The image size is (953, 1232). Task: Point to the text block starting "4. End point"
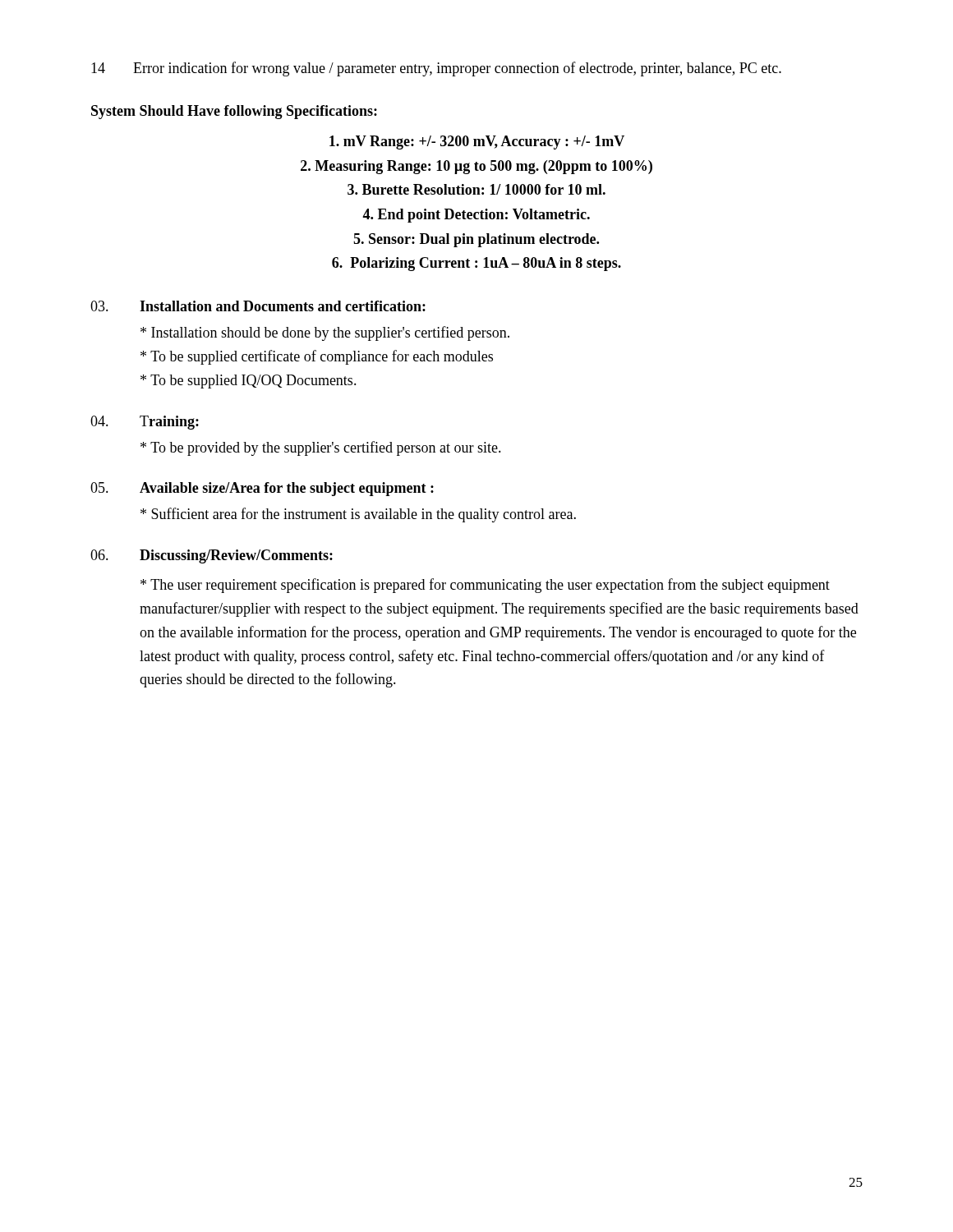476,214
